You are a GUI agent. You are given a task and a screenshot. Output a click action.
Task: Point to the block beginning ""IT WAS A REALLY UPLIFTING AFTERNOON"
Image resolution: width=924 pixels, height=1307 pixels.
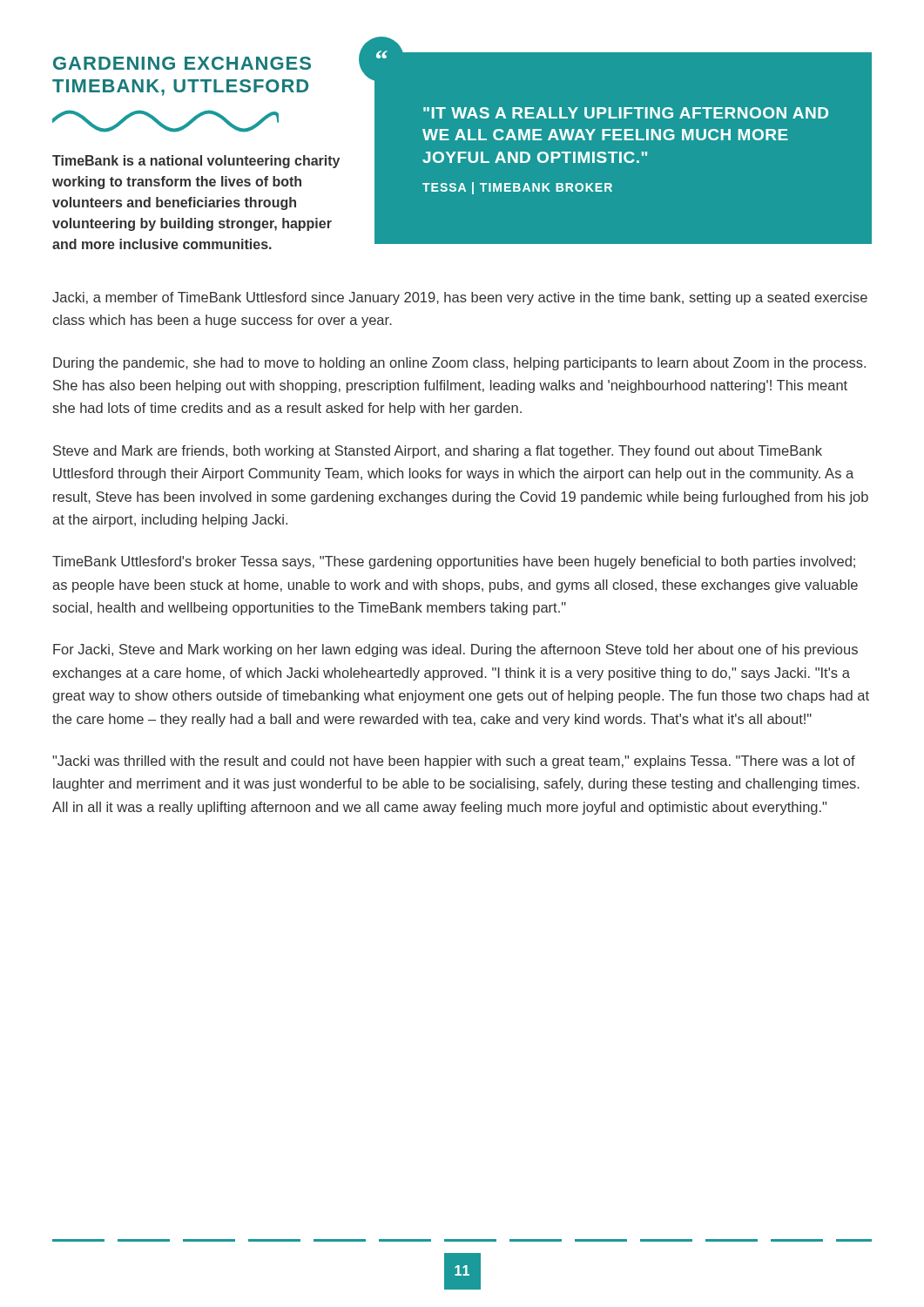pyautogui.click(x=632, y=148)
